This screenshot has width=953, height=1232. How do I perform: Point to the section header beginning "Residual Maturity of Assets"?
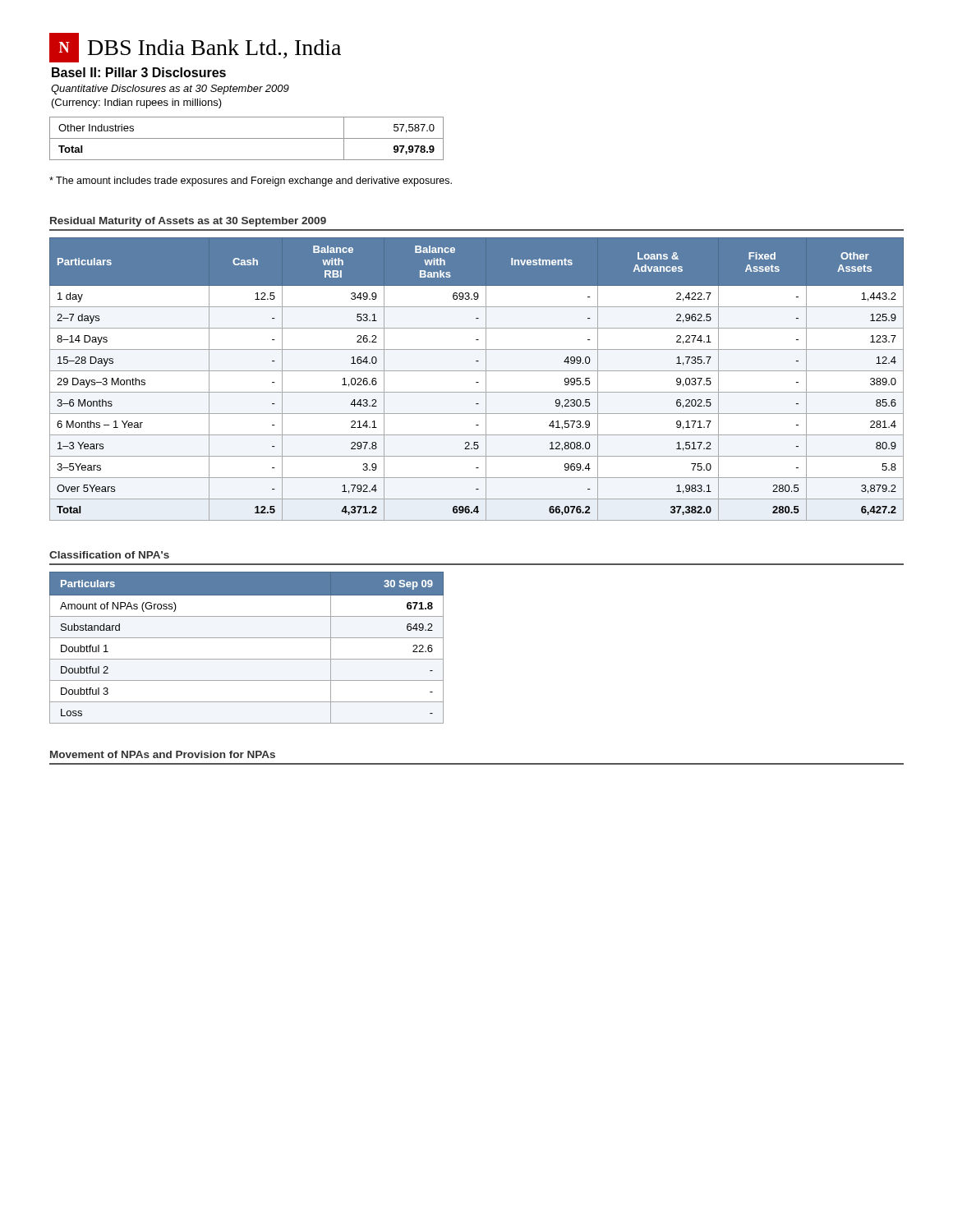tap(188, 221)
